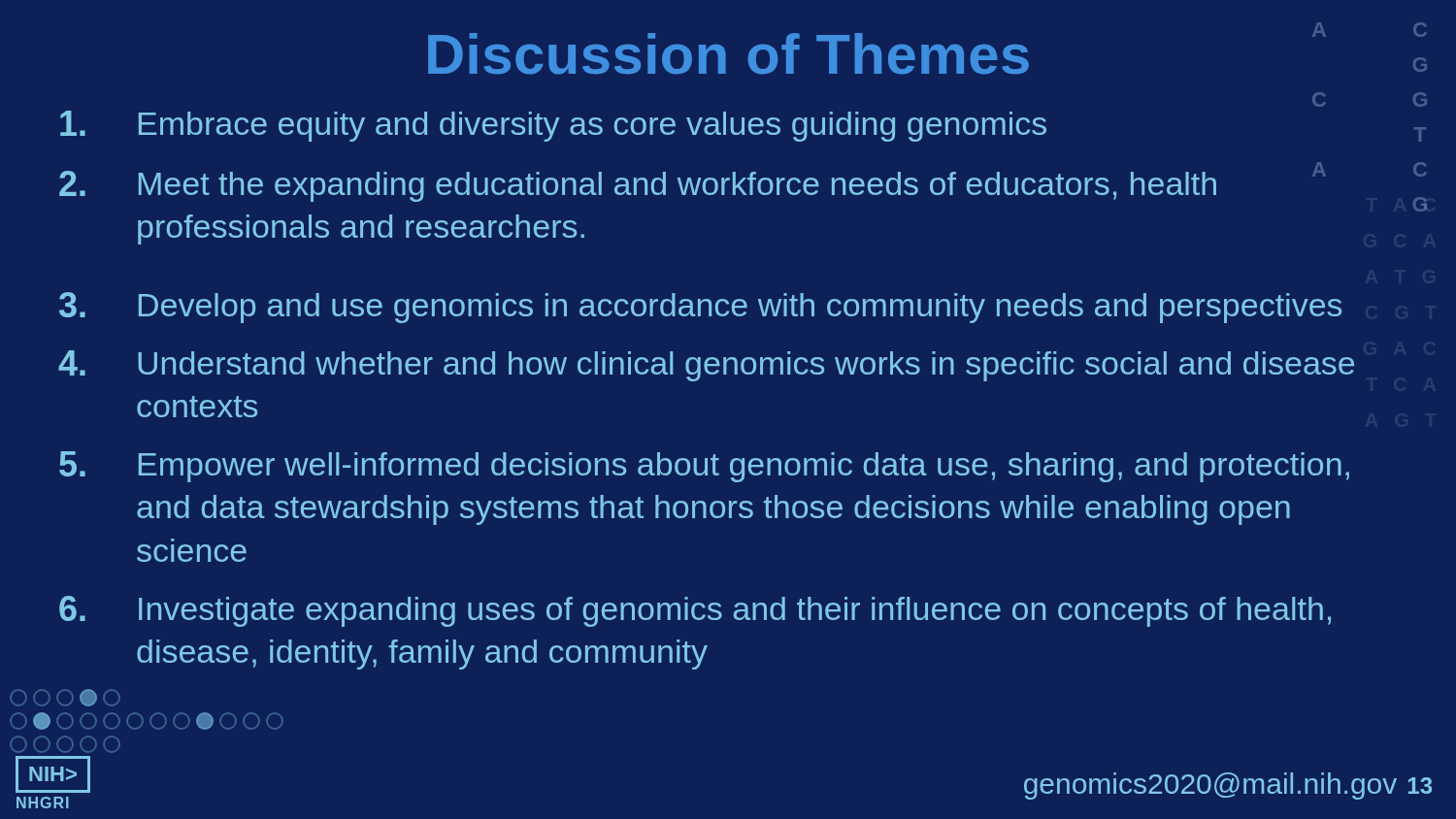Screen dimensions: 819x1456
Task: Find the text block starting "3. Develop and use genomics in accordance"
Action: coord(728,304)
